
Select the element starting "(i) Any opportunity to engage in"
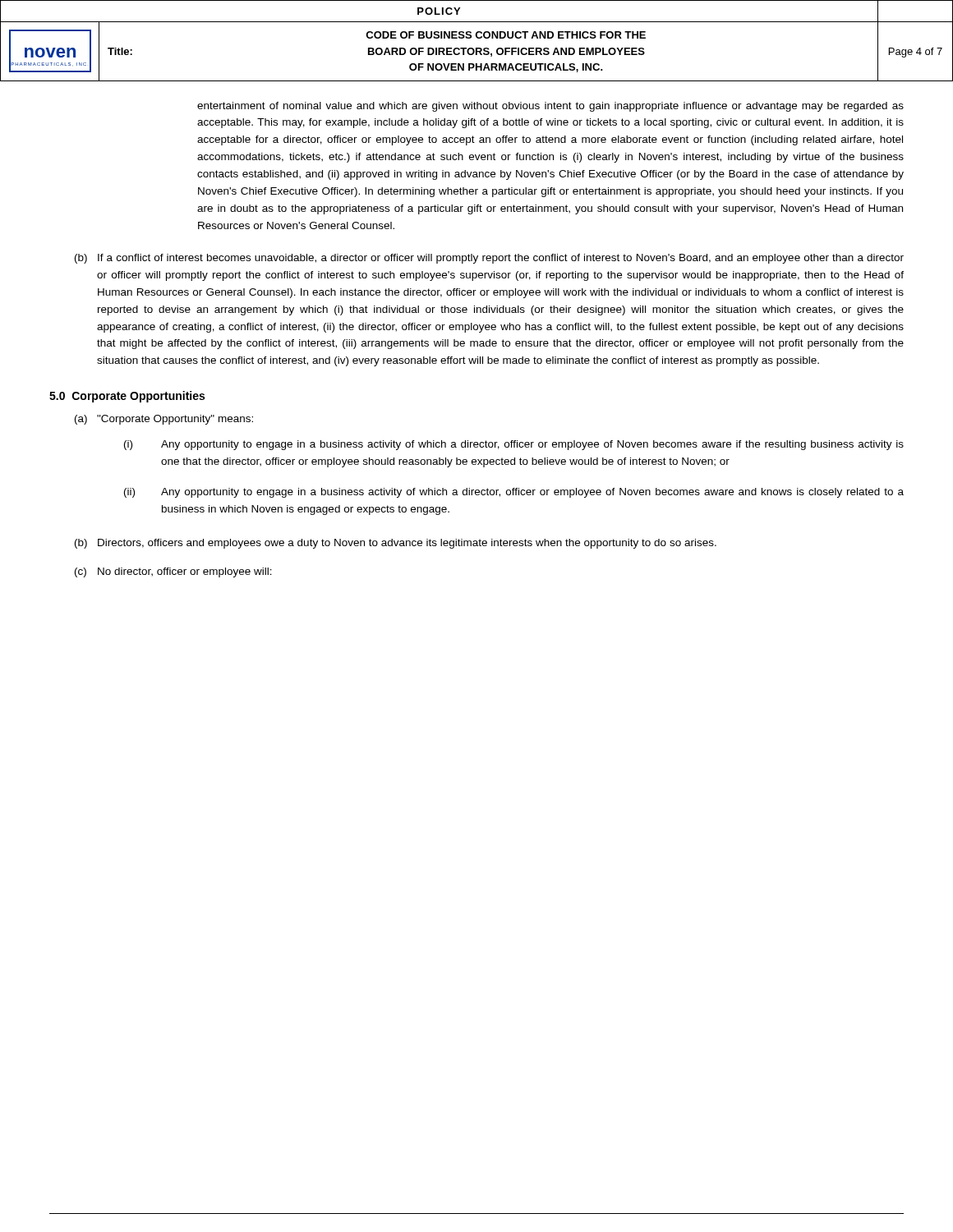click(x=513, y=454)
